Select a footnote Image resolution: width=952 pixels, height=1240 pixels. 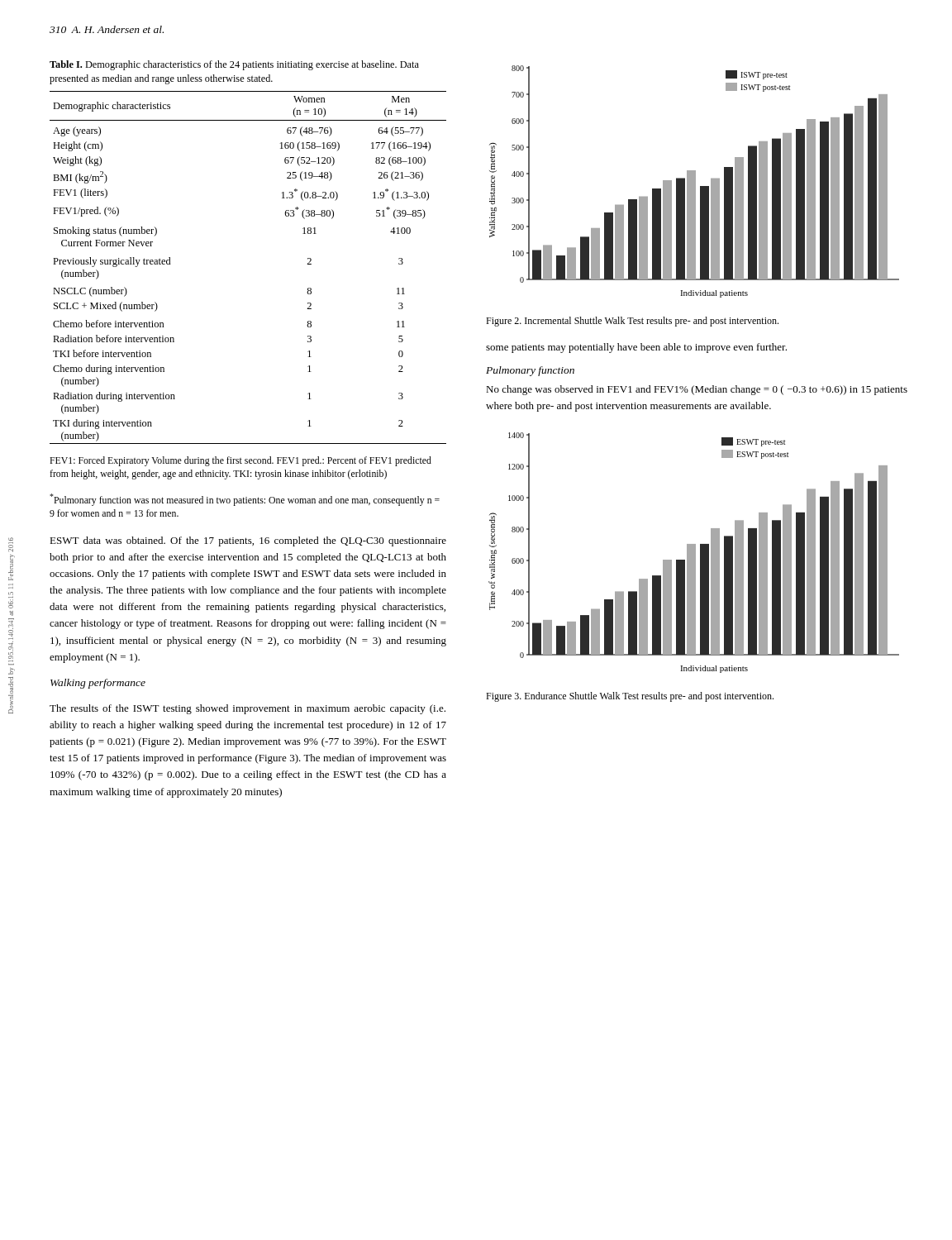coord(248,487)
